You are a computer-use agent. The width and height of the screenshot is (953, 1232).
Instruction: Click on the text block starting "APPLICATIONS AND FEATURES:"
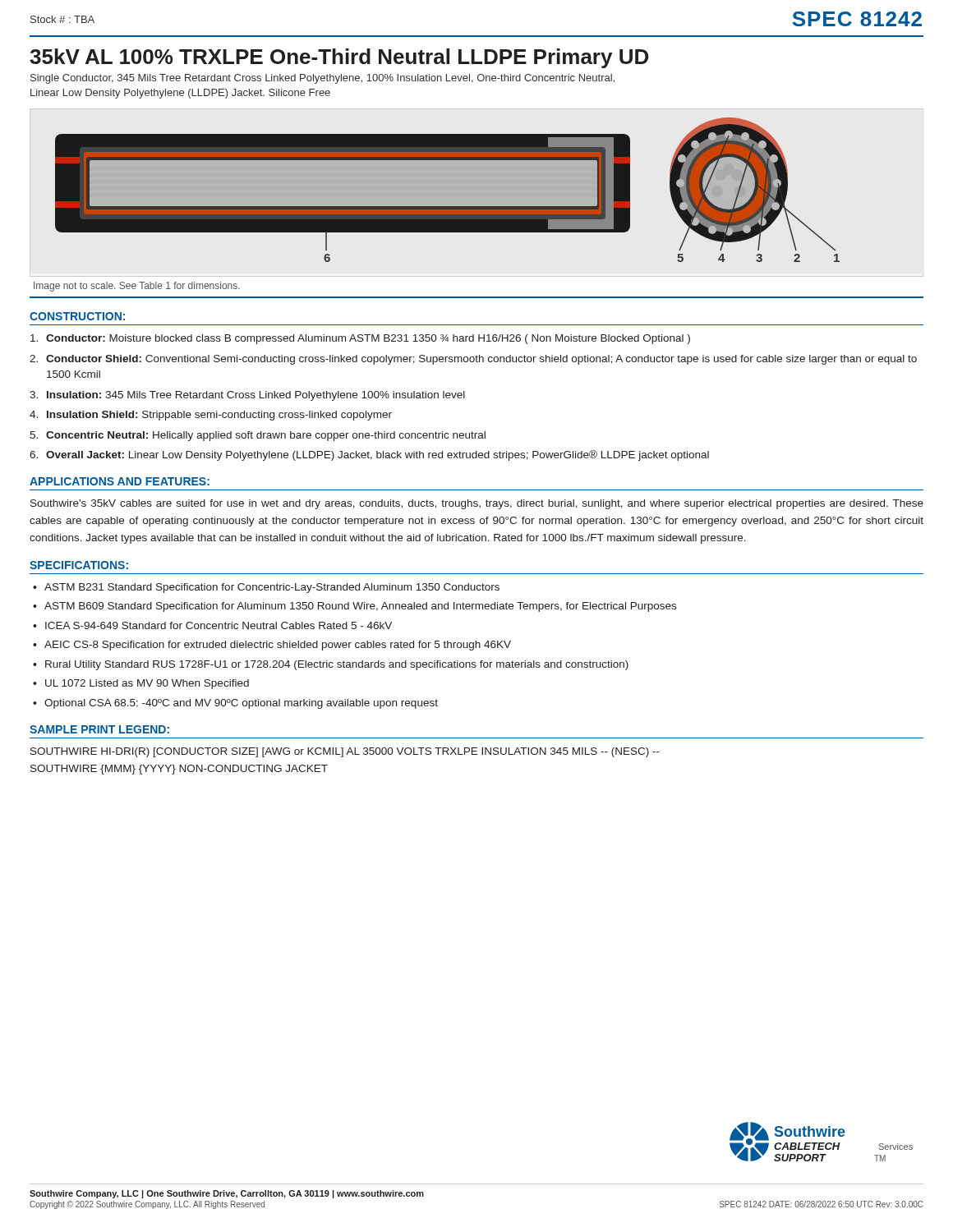(120, 481)
